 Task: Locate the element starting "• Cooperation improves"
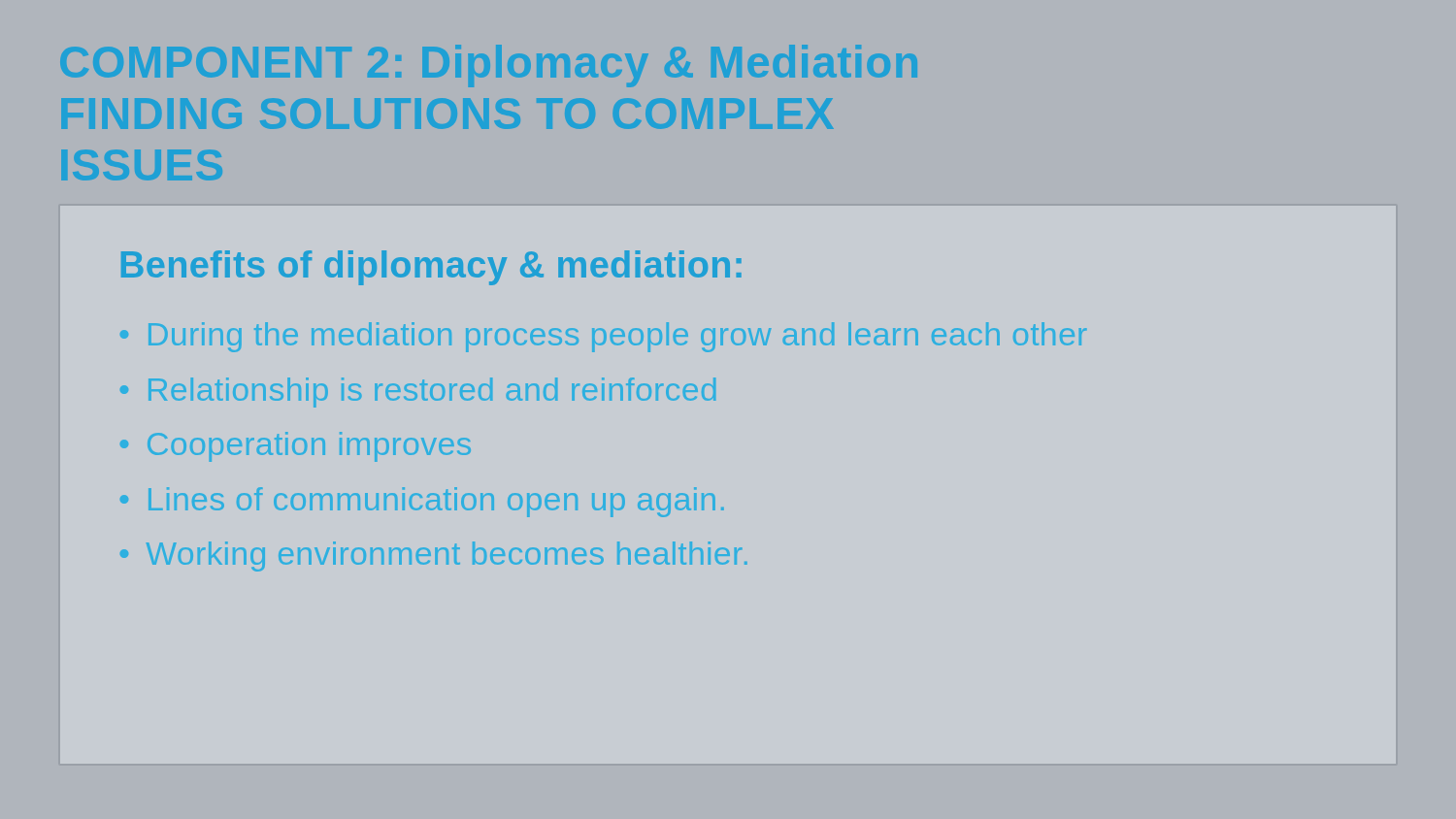coord(295,444)
